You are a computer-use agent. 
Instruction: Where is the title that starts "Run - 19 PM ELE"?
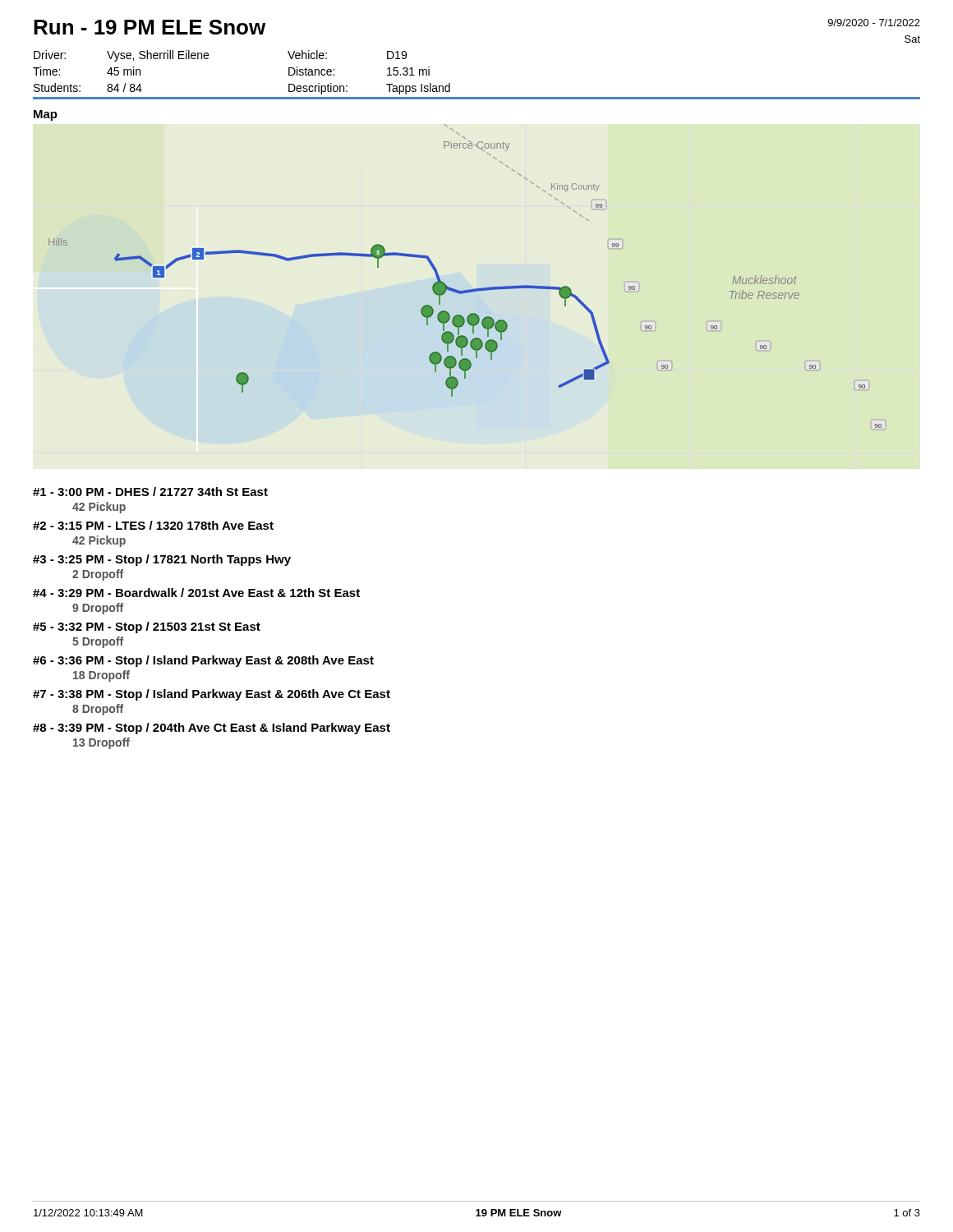coord(149,28)
